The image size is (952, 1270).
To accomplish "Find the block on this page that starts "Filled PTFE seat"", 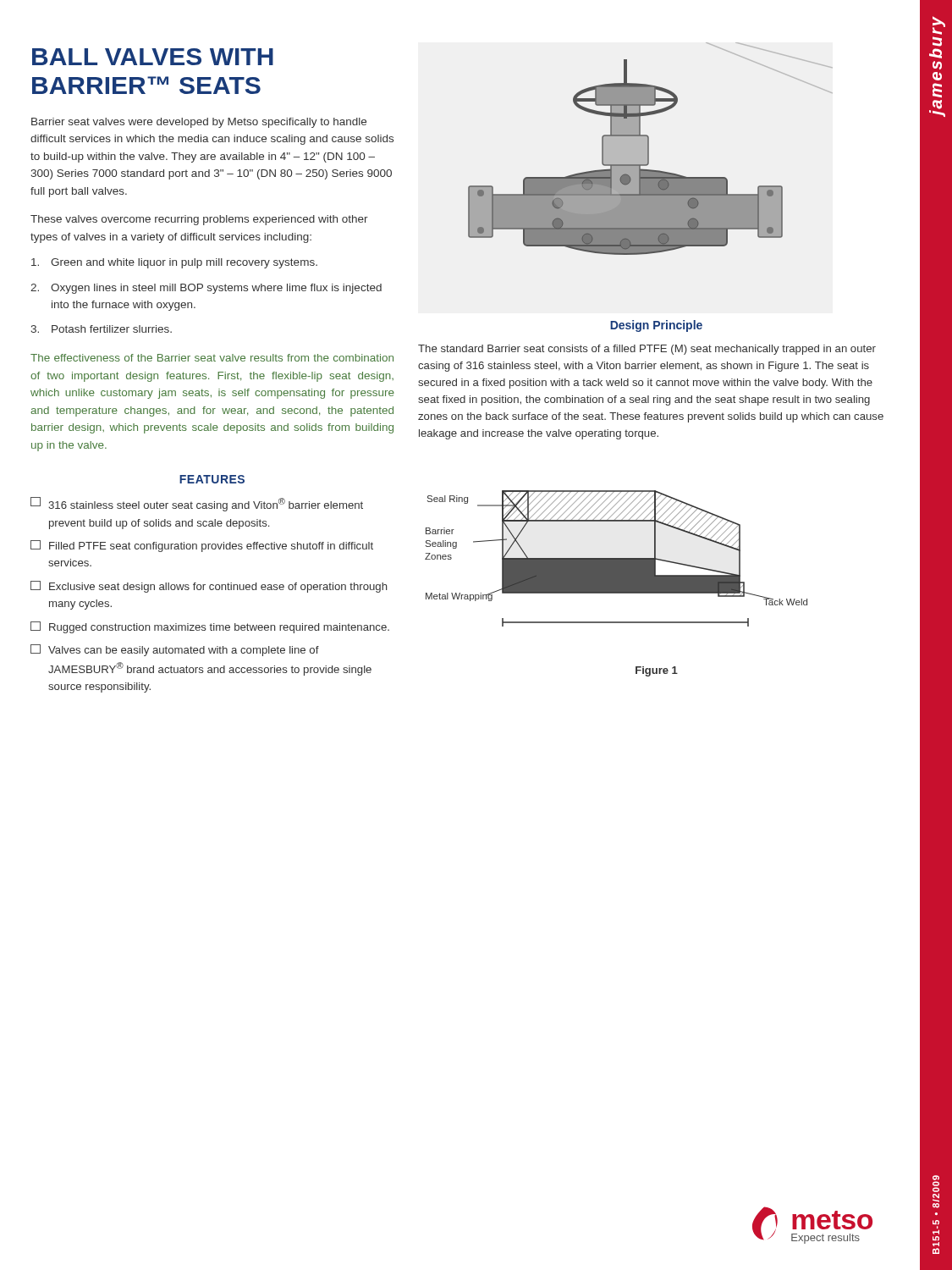I will [212, 555].
